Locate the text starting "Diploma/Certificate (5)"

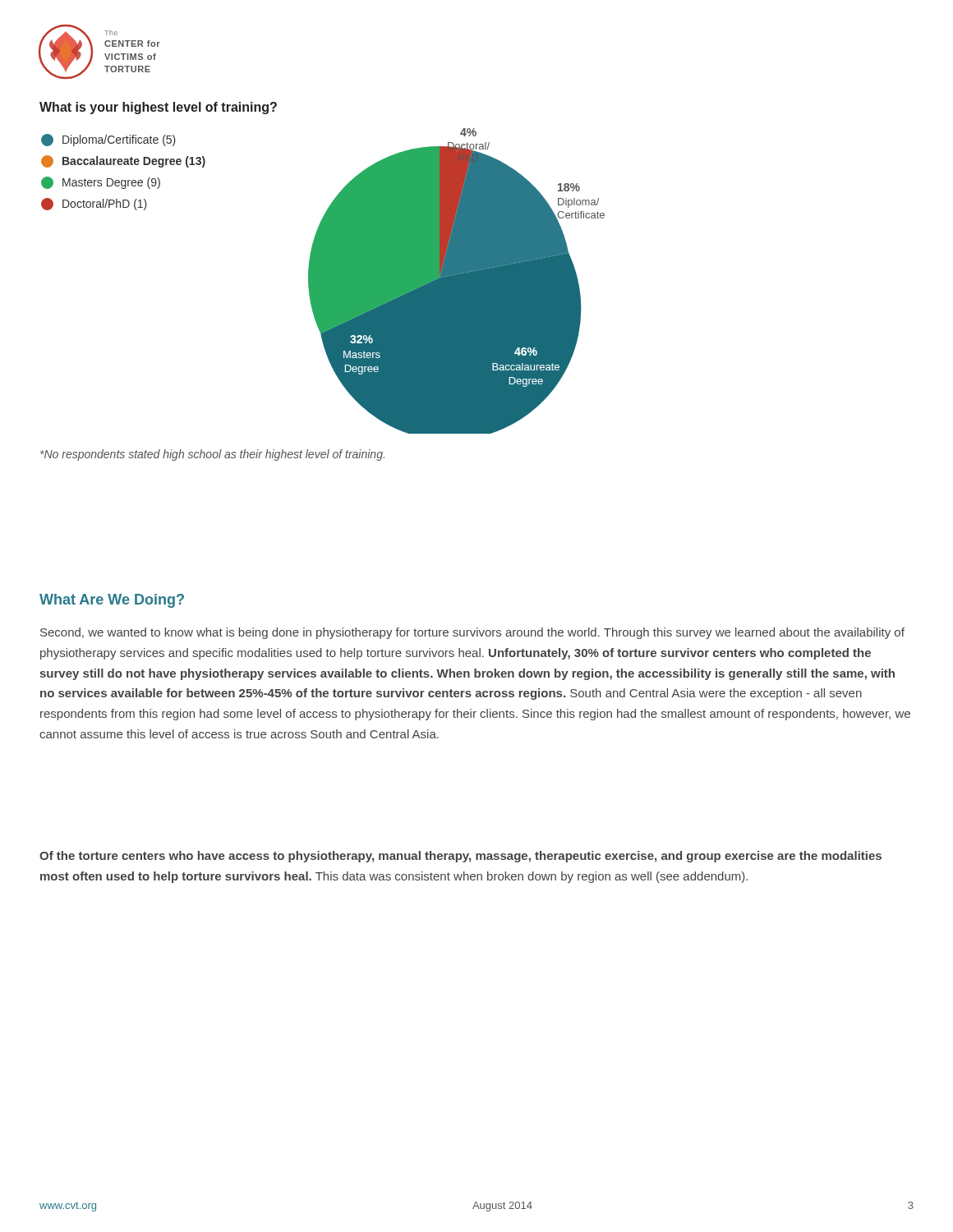click(109, 140)
